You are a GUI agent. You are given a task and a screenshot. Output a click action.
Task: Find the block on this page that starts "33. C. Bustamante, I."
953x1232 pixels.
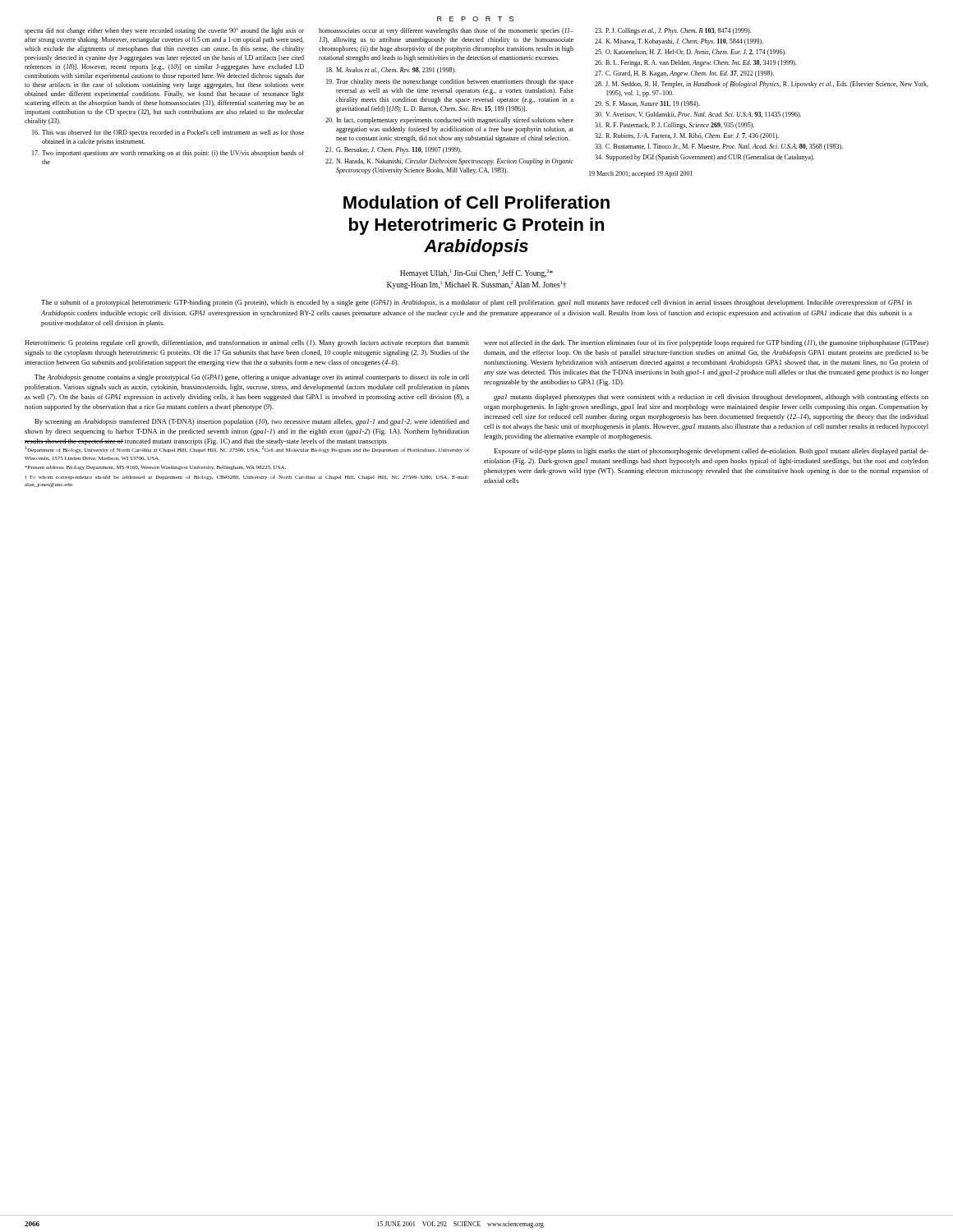716,147
